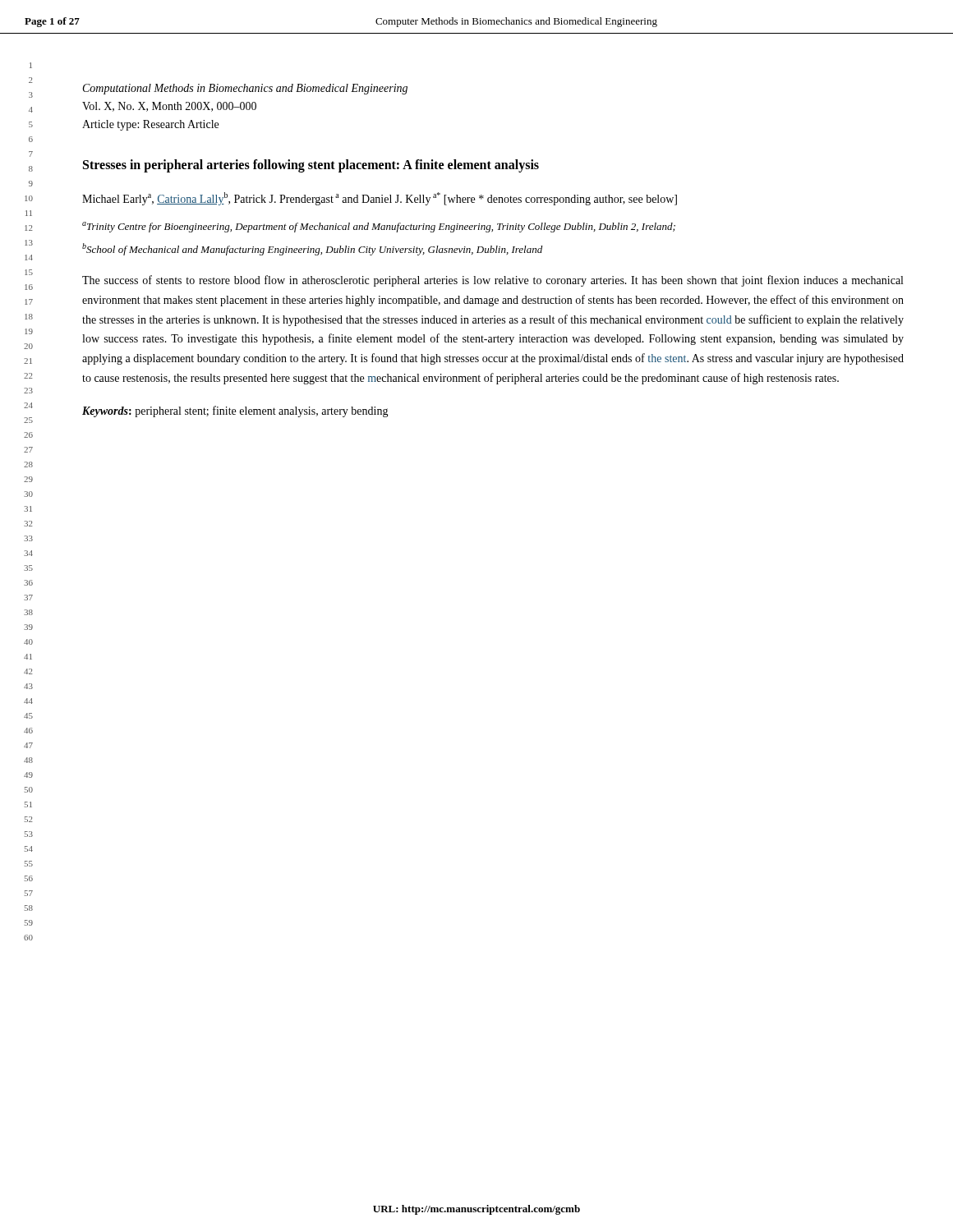Click on the text block with the text "The success of stents to restore blood"
The width and height of the screenshot is (953, 1232).
[x=493, y=329]
